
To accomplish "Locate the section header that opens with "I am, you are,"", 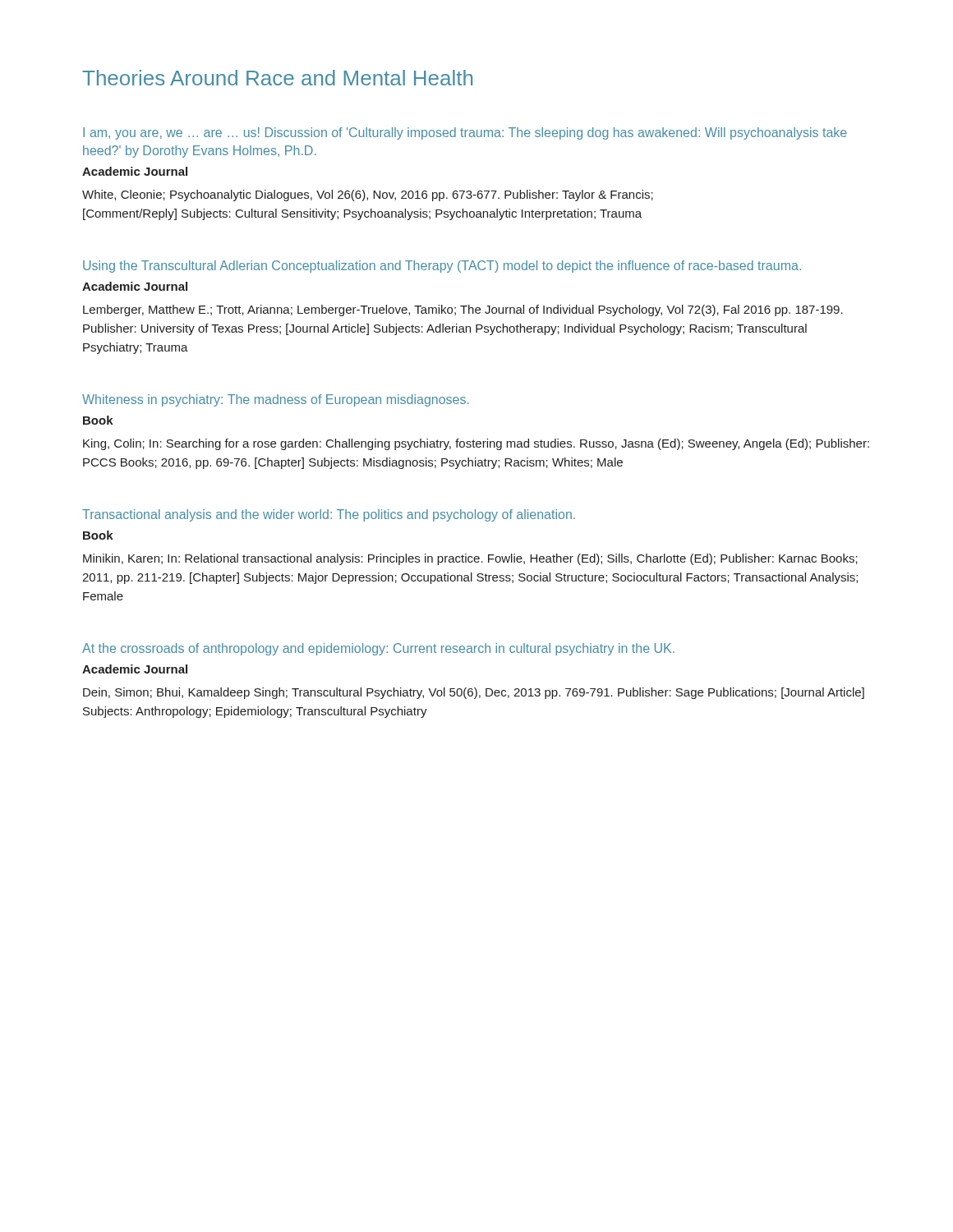I will 476,142.
